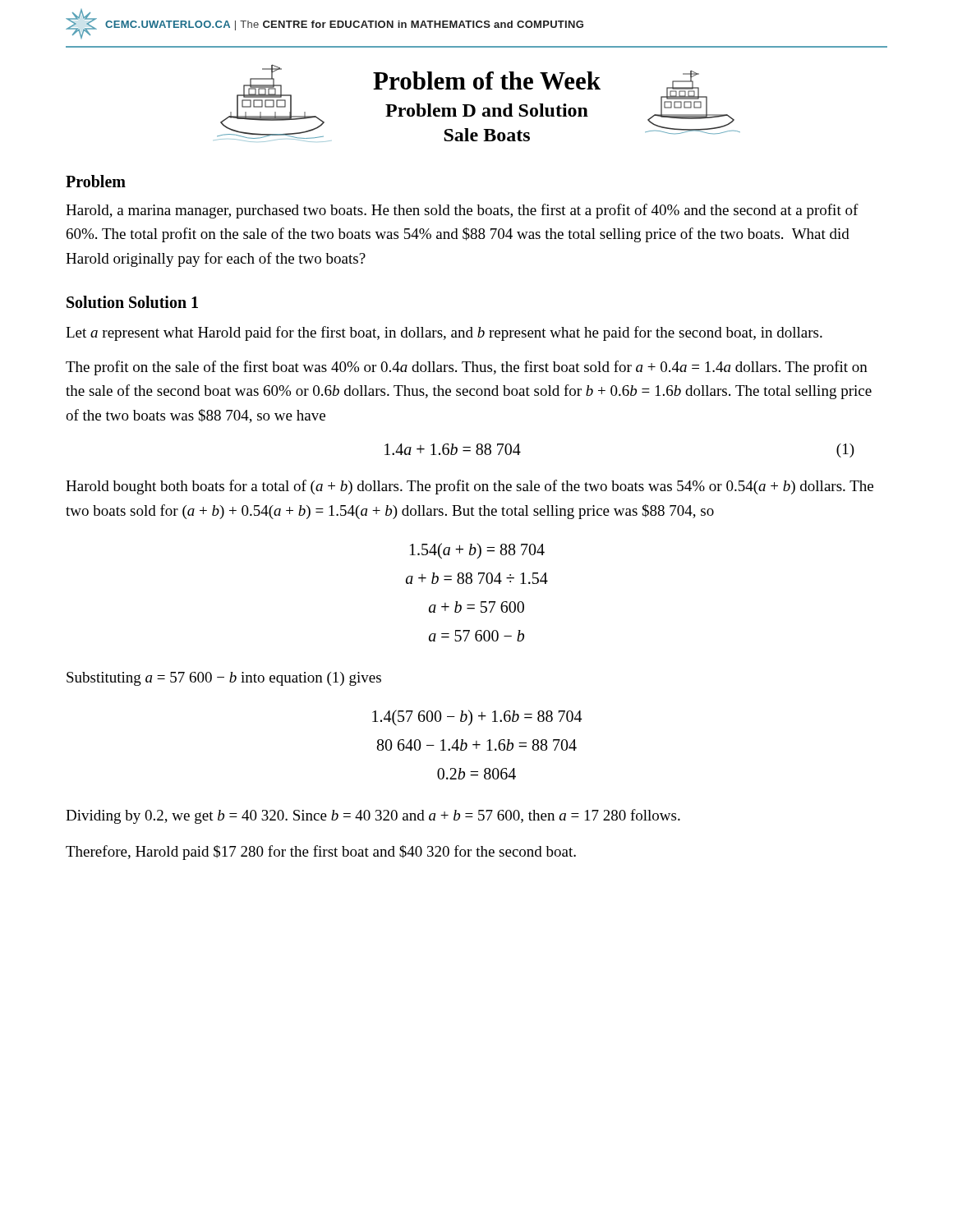Select the text block starting "Dividing by 0.2, we get b"
This screenshot has width=953, height=1232.
pos(373,815)
